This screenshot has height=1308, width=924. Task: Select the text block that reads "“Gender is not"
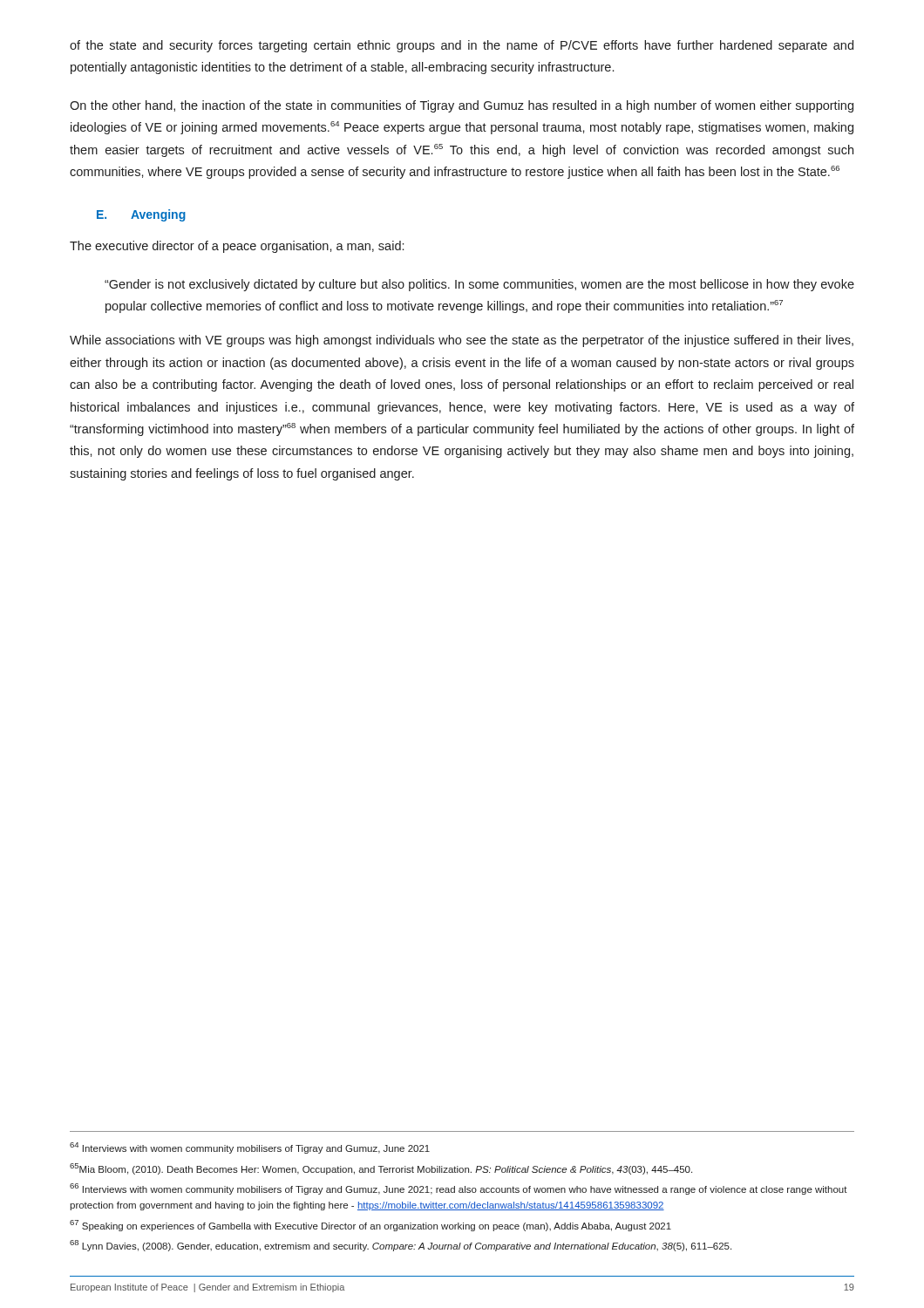click(479, 295)
